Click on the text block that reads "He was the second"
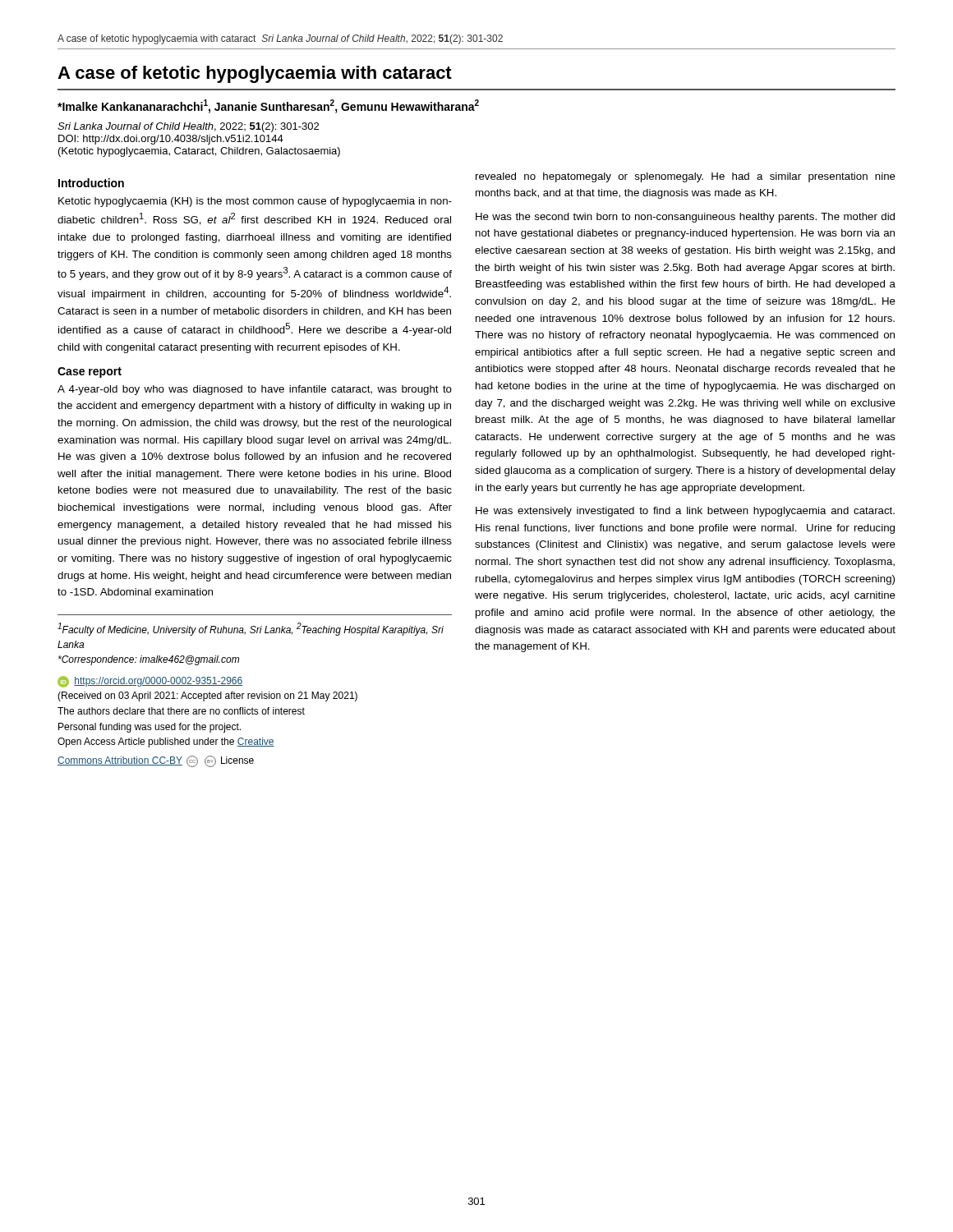 click(x=685, y=352)
